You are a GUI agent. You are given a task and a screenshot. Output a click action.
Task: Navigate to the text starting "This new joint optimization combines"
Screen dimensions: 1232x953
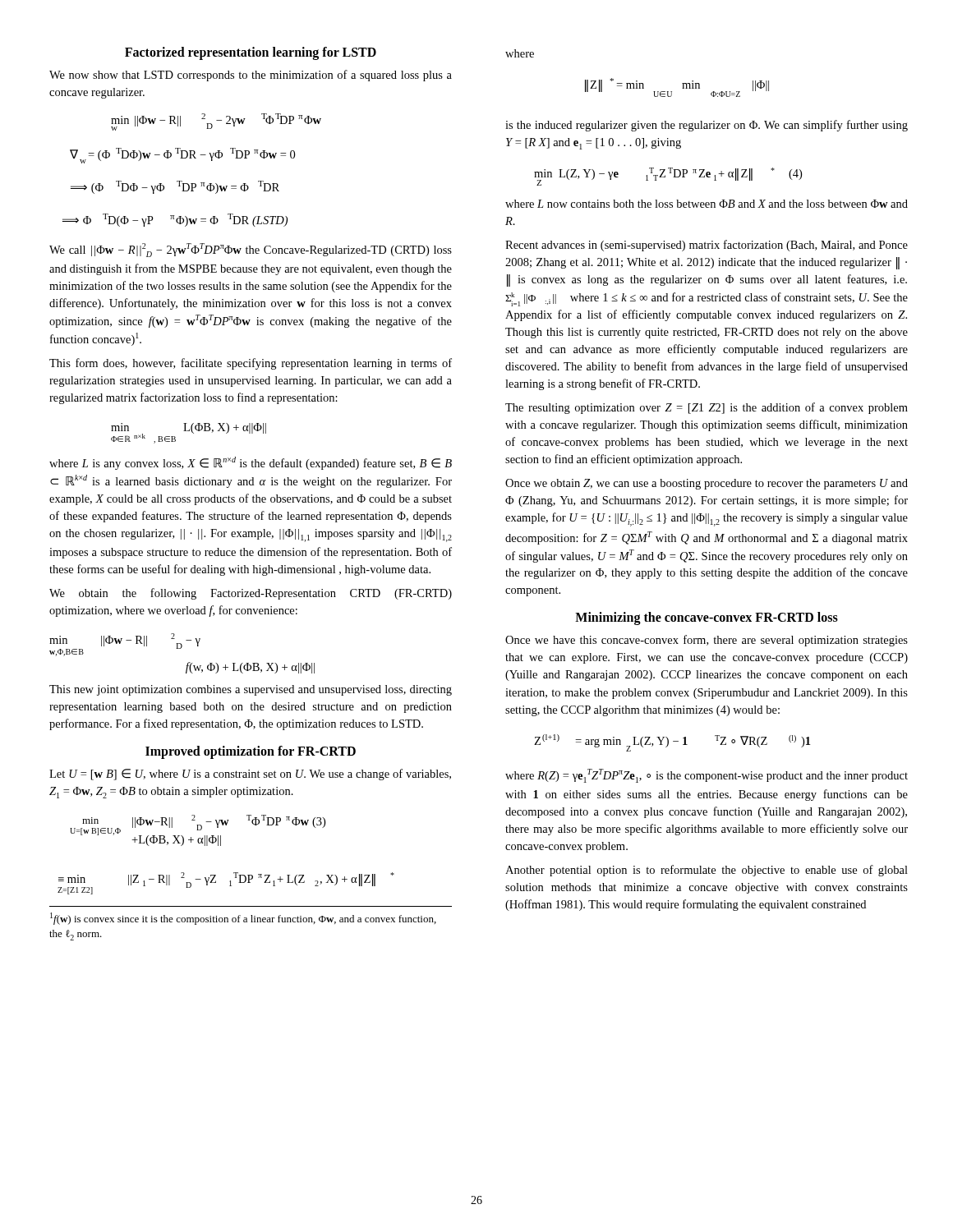pos(251,706)
